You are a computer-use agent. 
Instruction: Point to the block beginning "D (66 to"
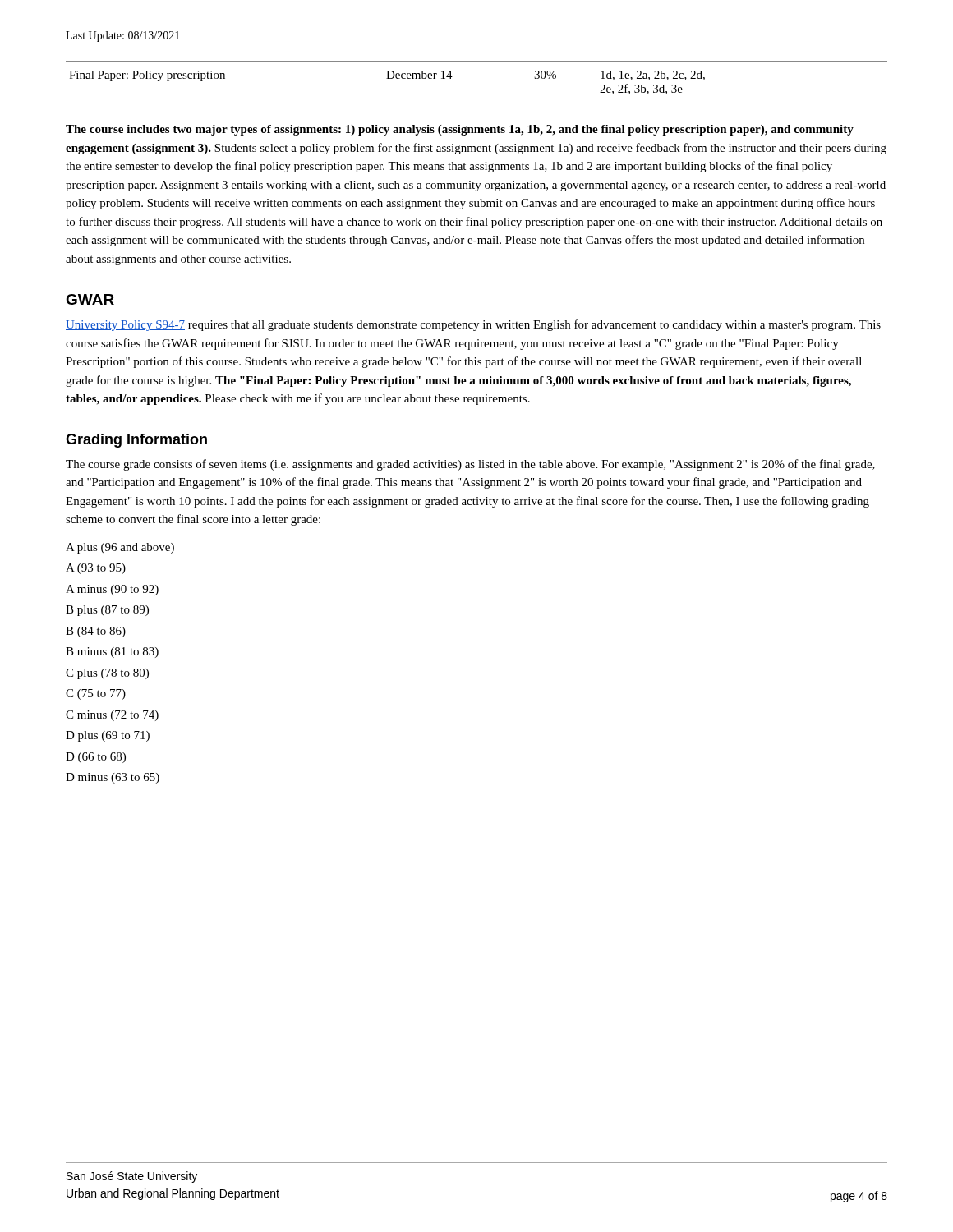click(96, 756)
